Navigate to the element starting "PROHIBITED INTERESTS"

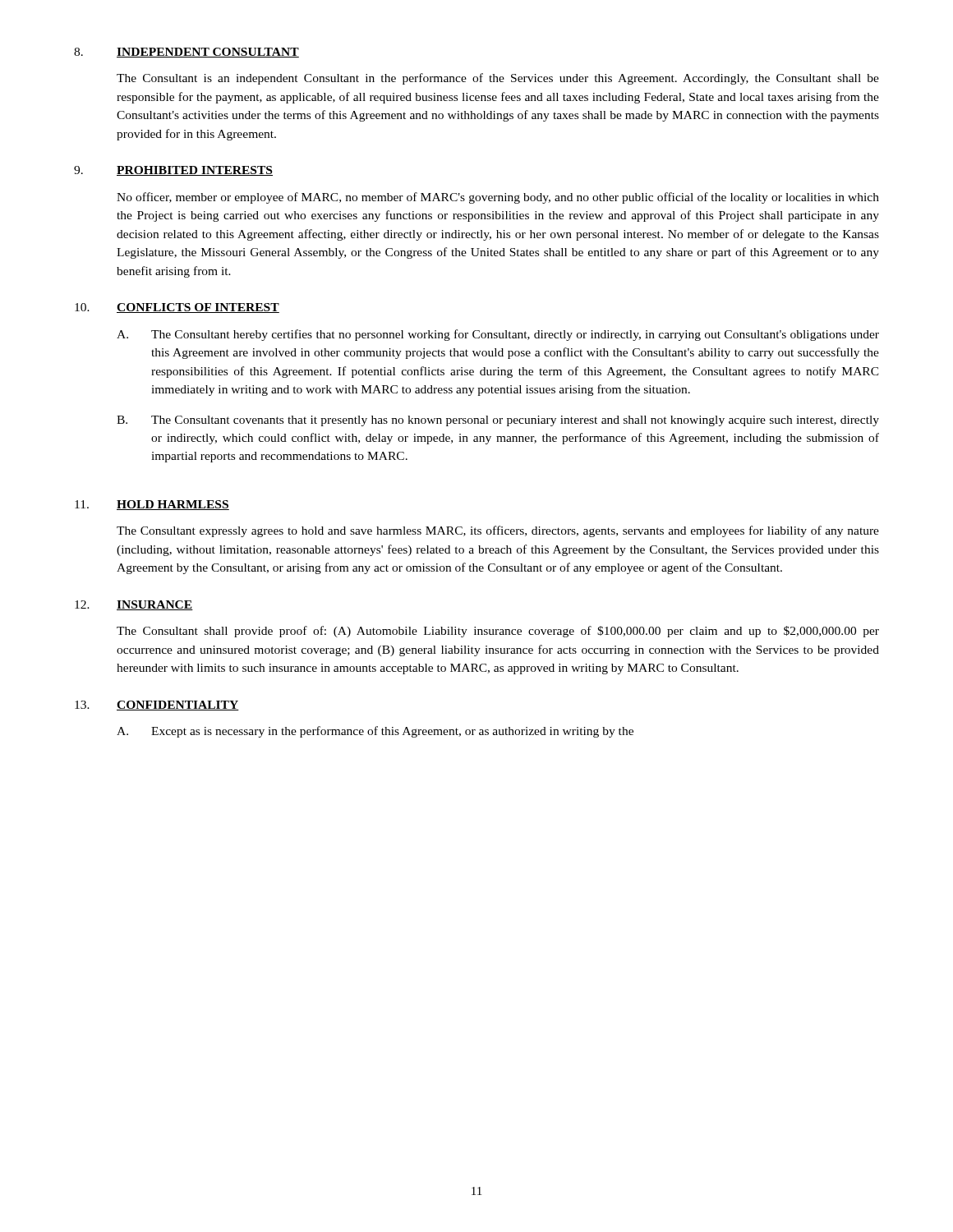click(195, 170)
